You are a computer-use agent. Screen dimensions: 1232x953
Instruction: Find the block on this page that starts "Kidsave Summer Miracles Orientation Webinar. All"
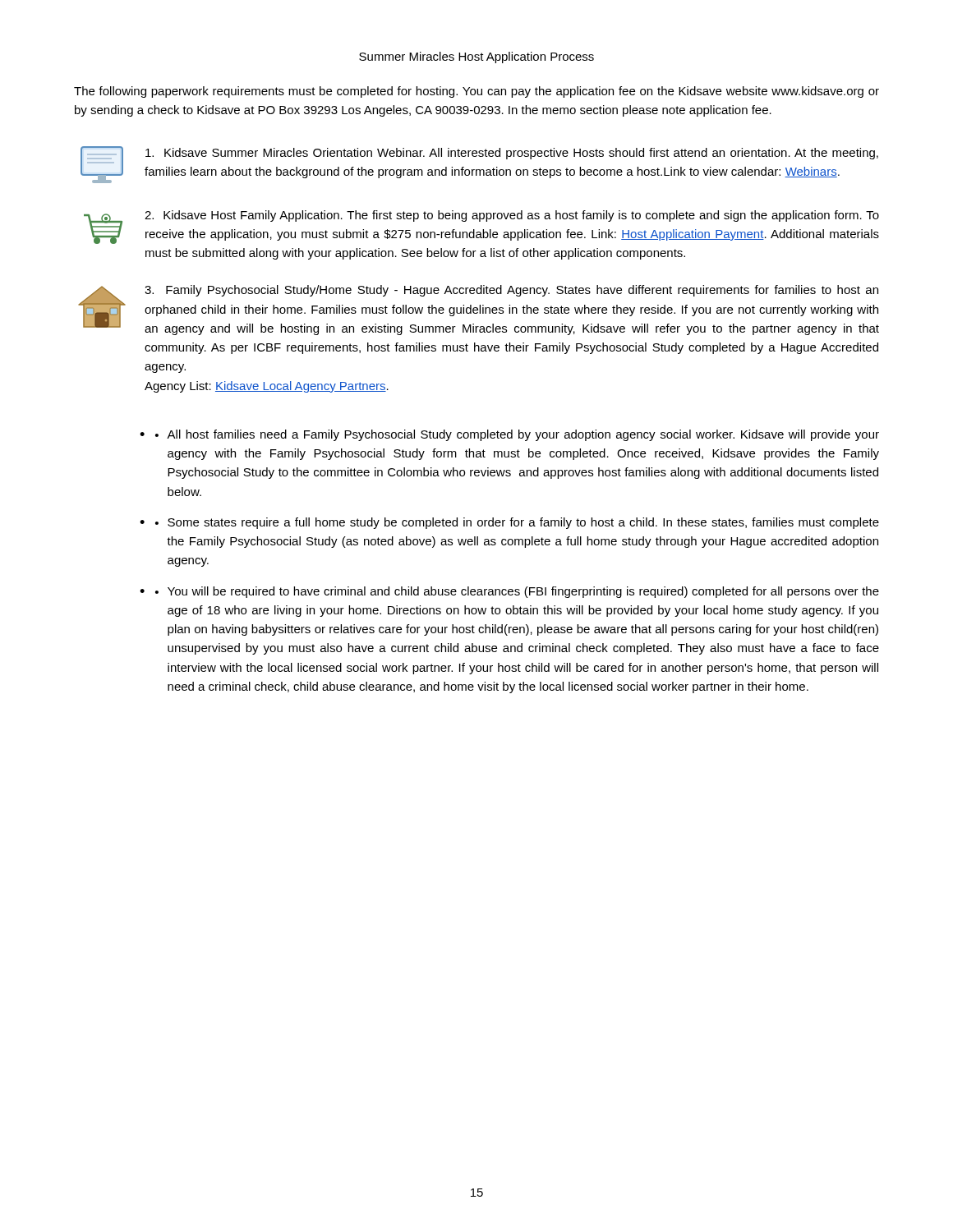click(x=512, y=162)
